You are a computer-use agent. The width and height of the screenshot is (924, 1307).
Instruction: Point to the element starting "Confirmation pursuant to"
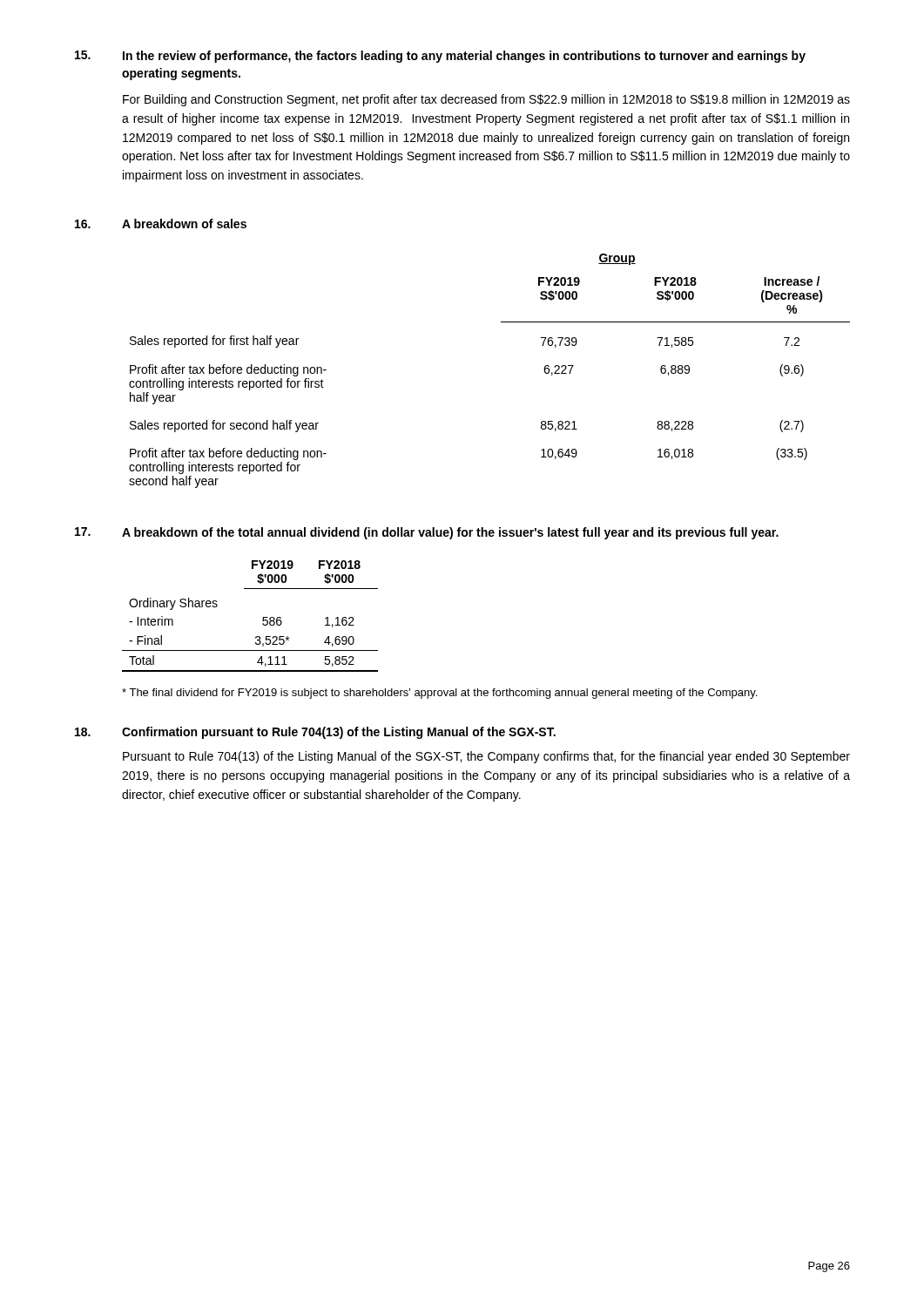[339, 732]
